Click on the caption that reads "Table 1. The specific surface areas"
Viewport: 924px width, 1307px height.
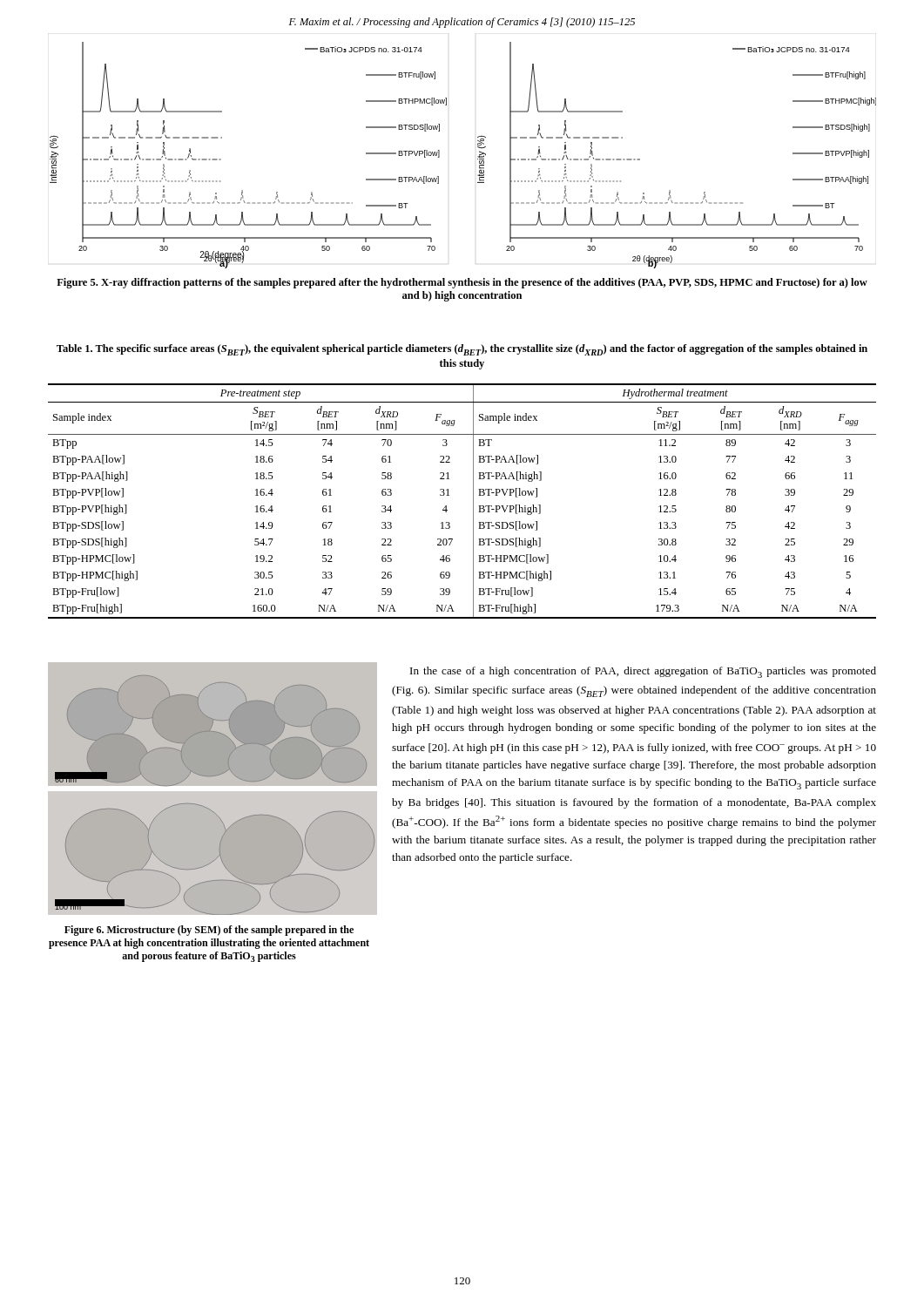462,356
